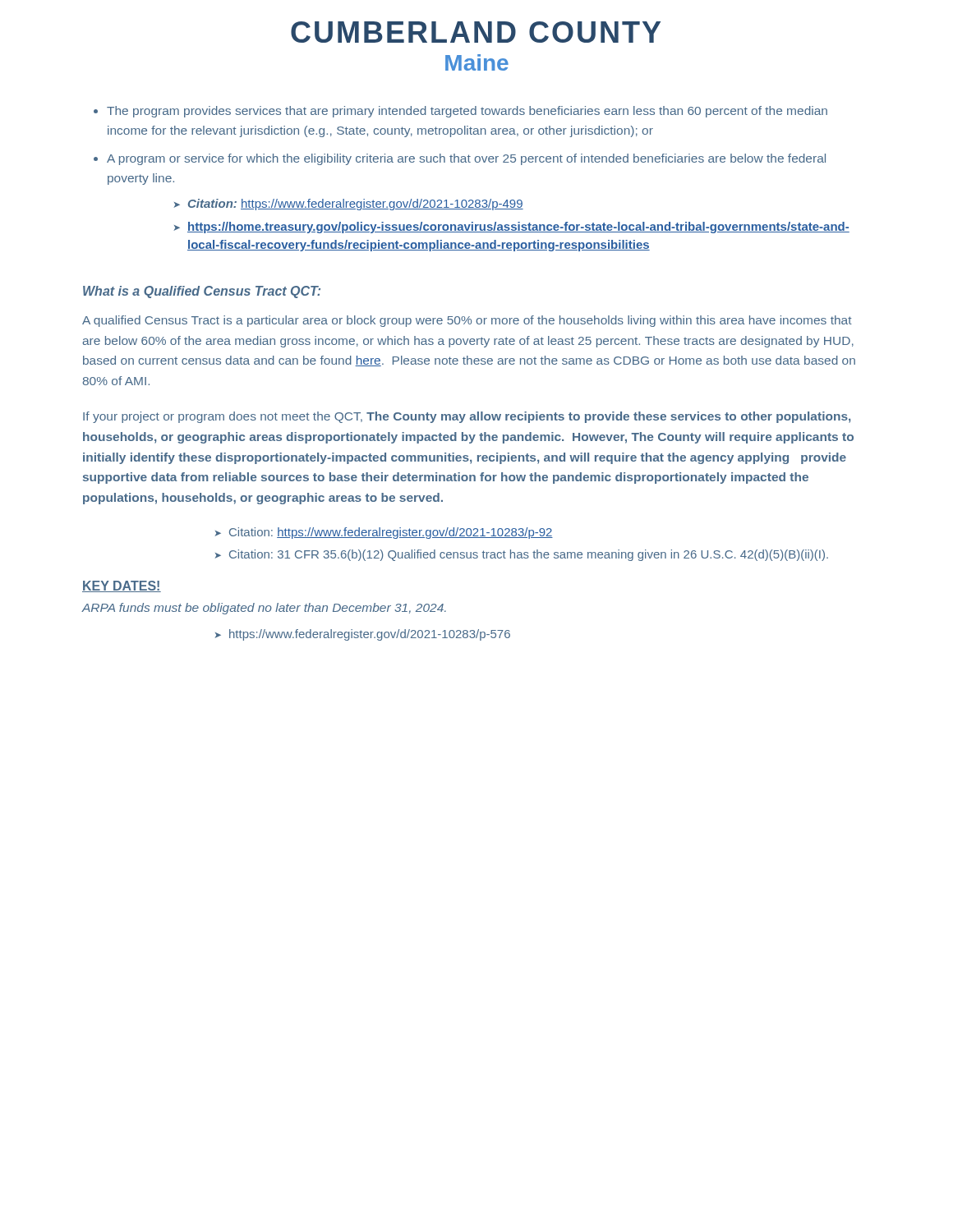The image size is (953, 1232).
Task: Locate the block of text that opens with "If your project or program does not meet"
Action: click(468, 457)
